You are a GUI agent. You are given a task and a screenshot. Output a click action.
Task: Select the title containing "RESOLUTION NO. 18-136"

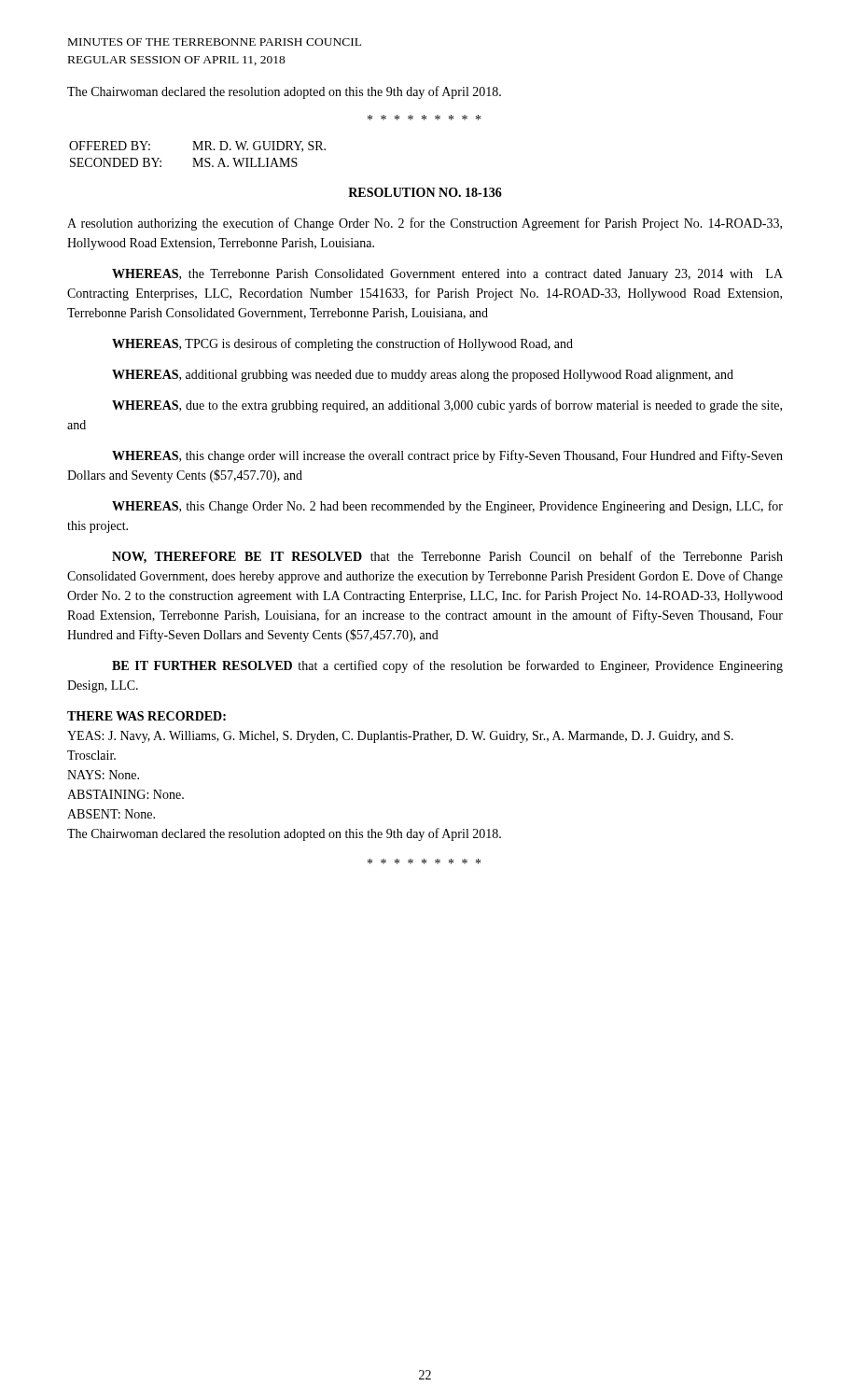tap(425, 192)
